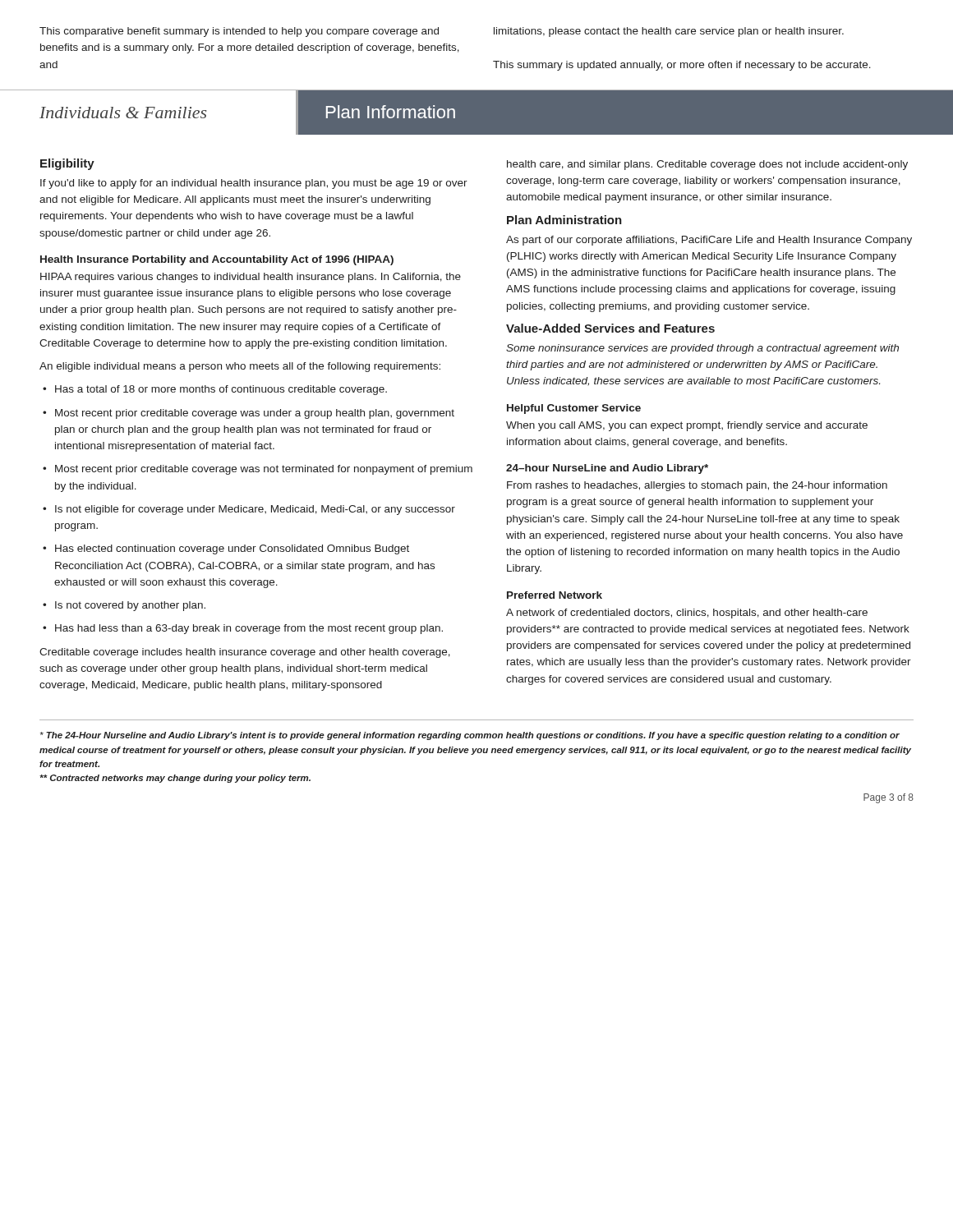Select the region starting "This comparative benefit summary is intended"
The image size is (953, 1232).
coord(455,49)
